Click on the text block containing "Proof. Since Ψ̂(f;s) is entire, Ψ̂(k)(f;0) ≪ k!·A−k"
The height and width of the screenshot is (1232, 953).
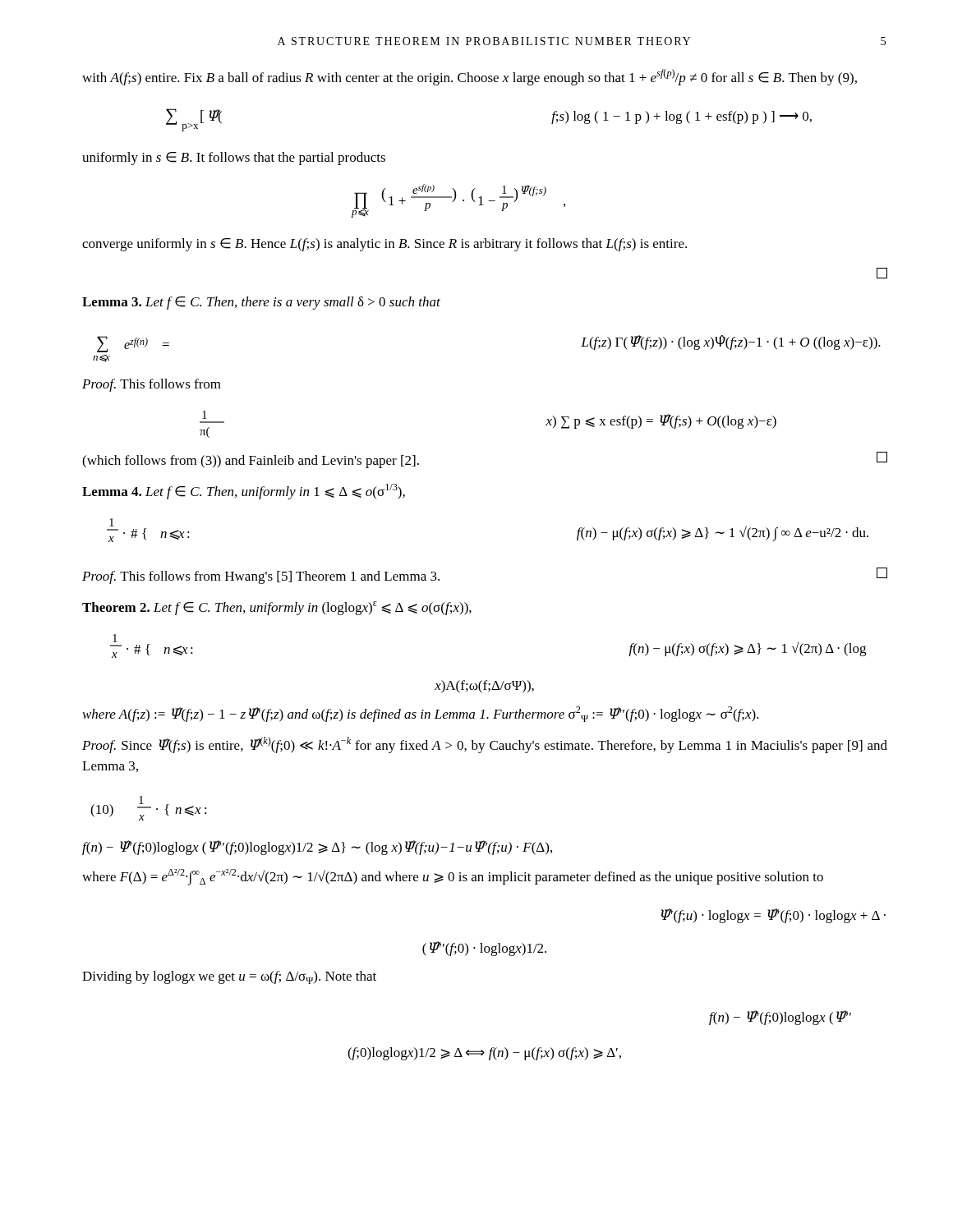coord(485,754)
